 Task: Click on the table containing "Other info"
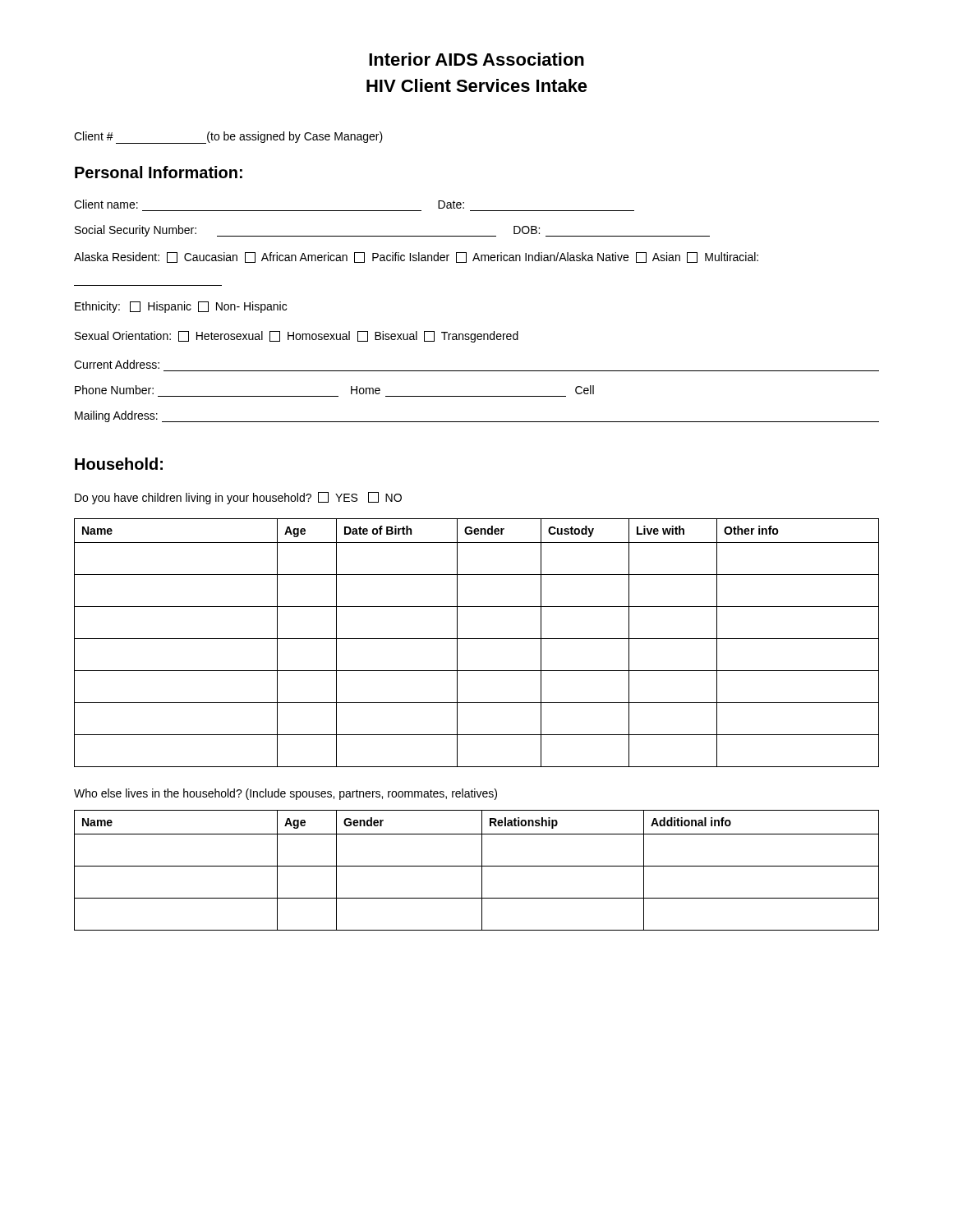pyautogui.click(x=476, y=643)
